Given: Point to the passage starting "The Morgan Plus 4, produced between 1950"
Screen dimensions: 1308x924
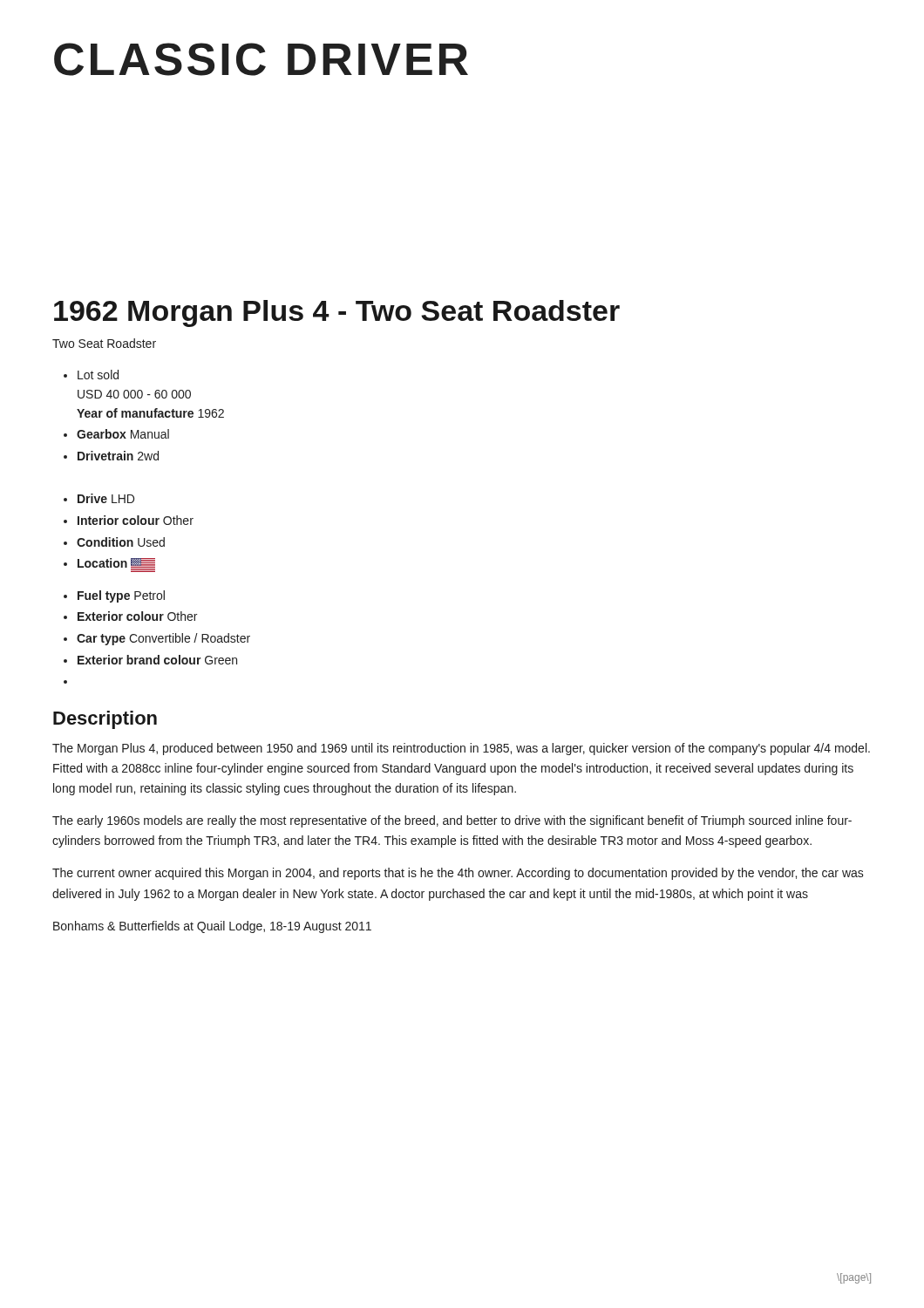Looking at the screenshot, I should pyautogui.click(x=462, y=769).
